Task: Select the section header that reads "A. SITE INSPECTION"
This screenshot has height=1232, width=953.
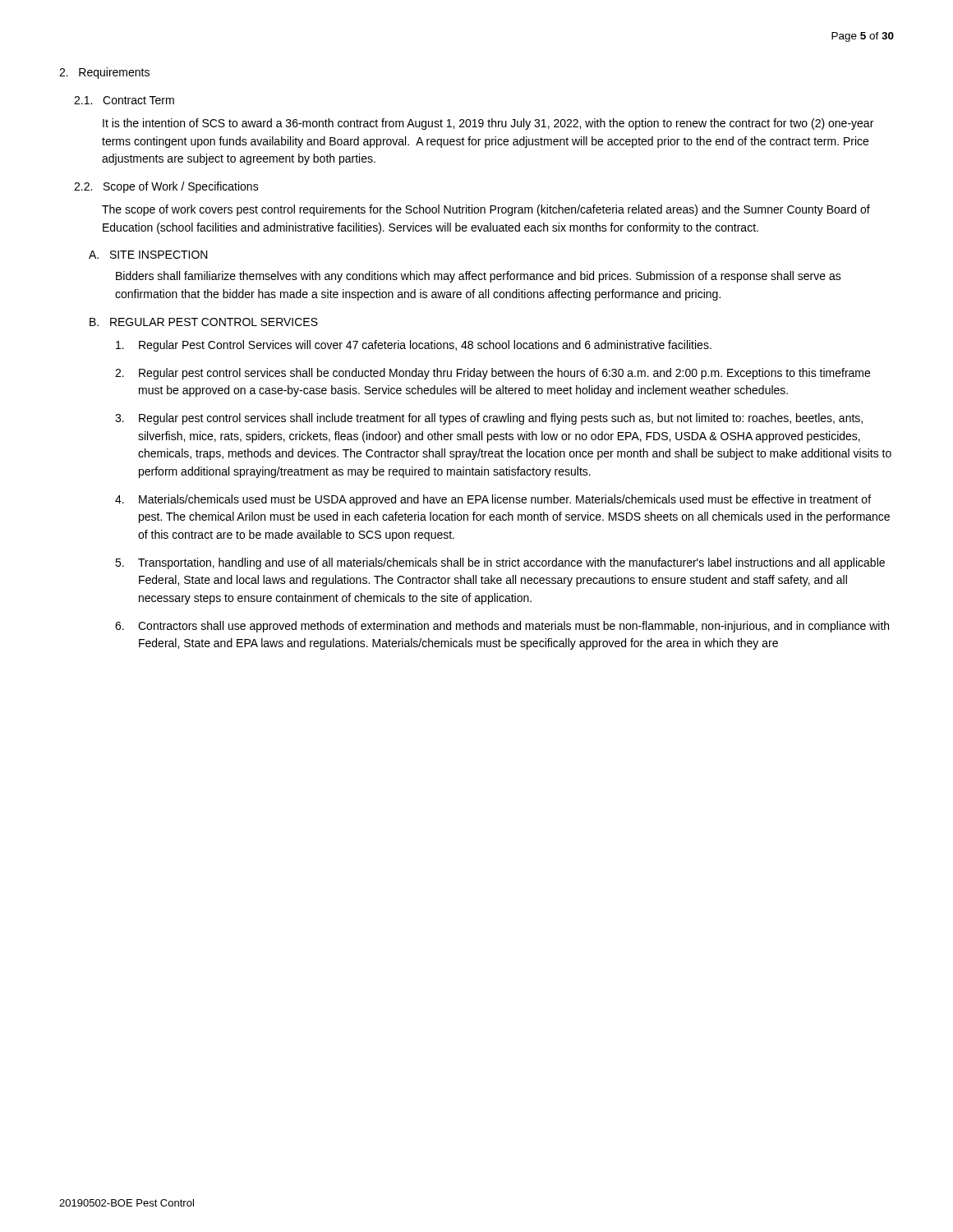Action: (x=148, y=255)
